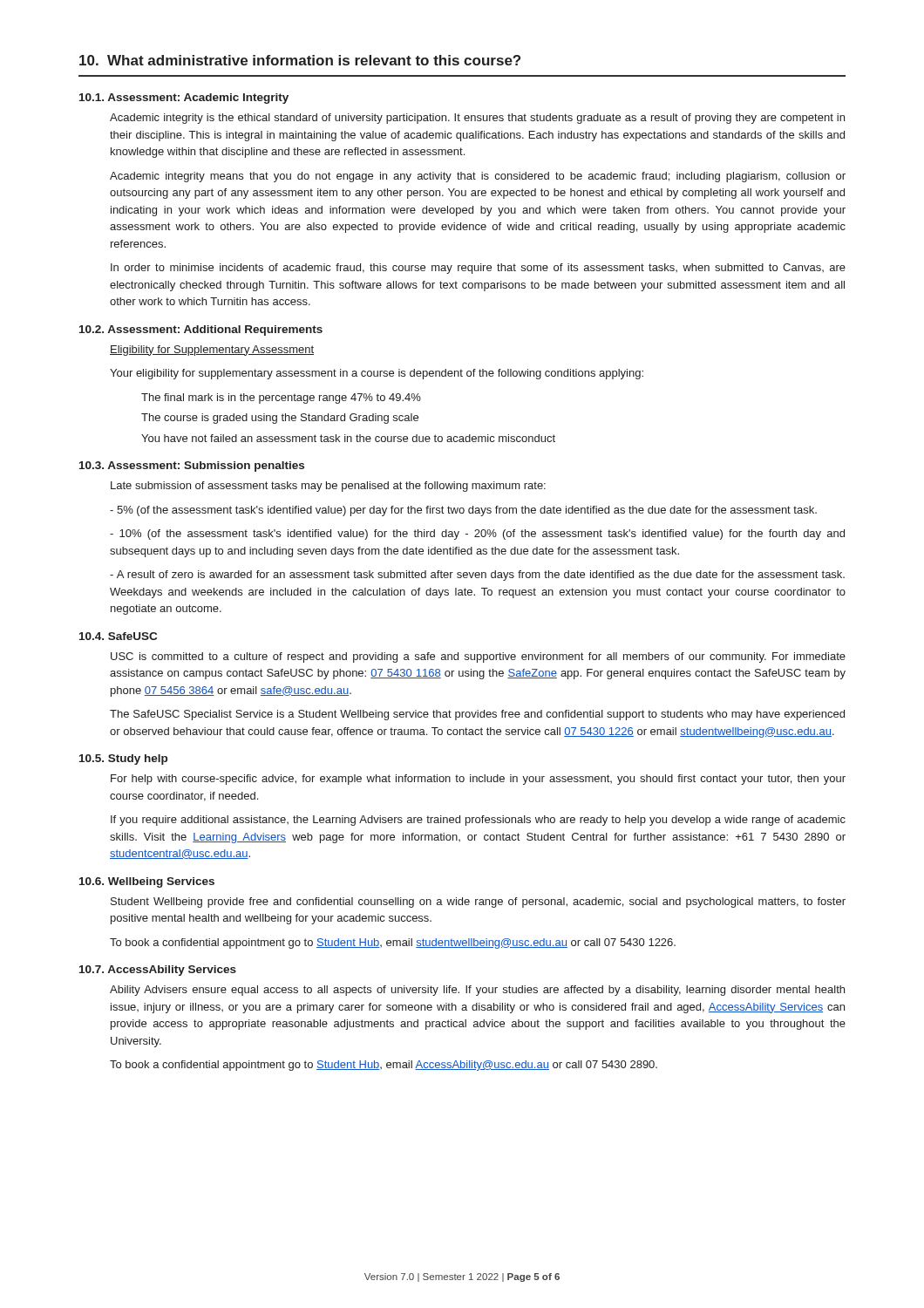
Task: Click the passage that begins "USC is committed to"
Action: point(478,673)
